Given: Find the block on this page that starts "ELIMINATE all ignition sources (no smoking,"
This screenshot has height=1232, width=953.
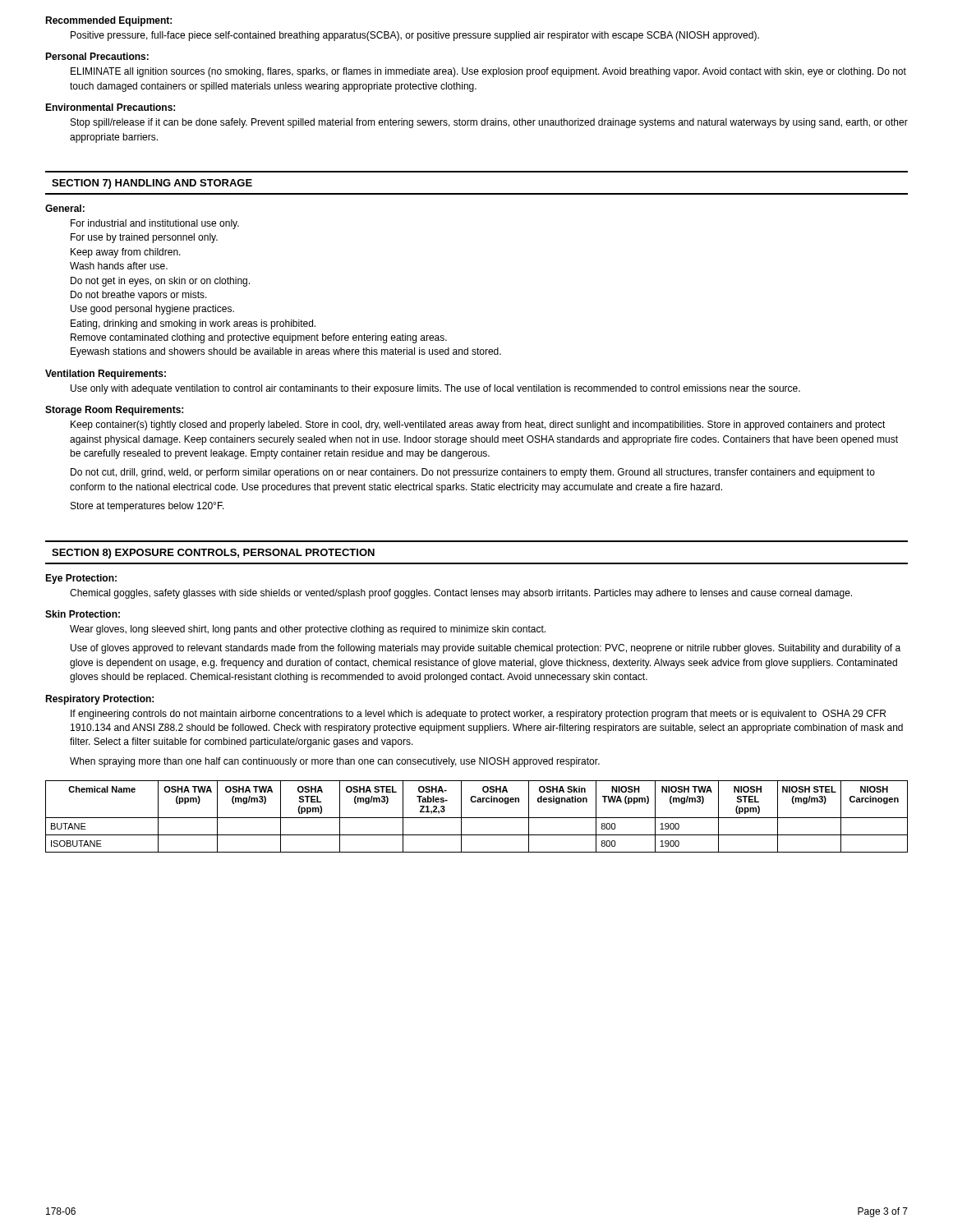Looking at the screenshot, I should (488, 79).
